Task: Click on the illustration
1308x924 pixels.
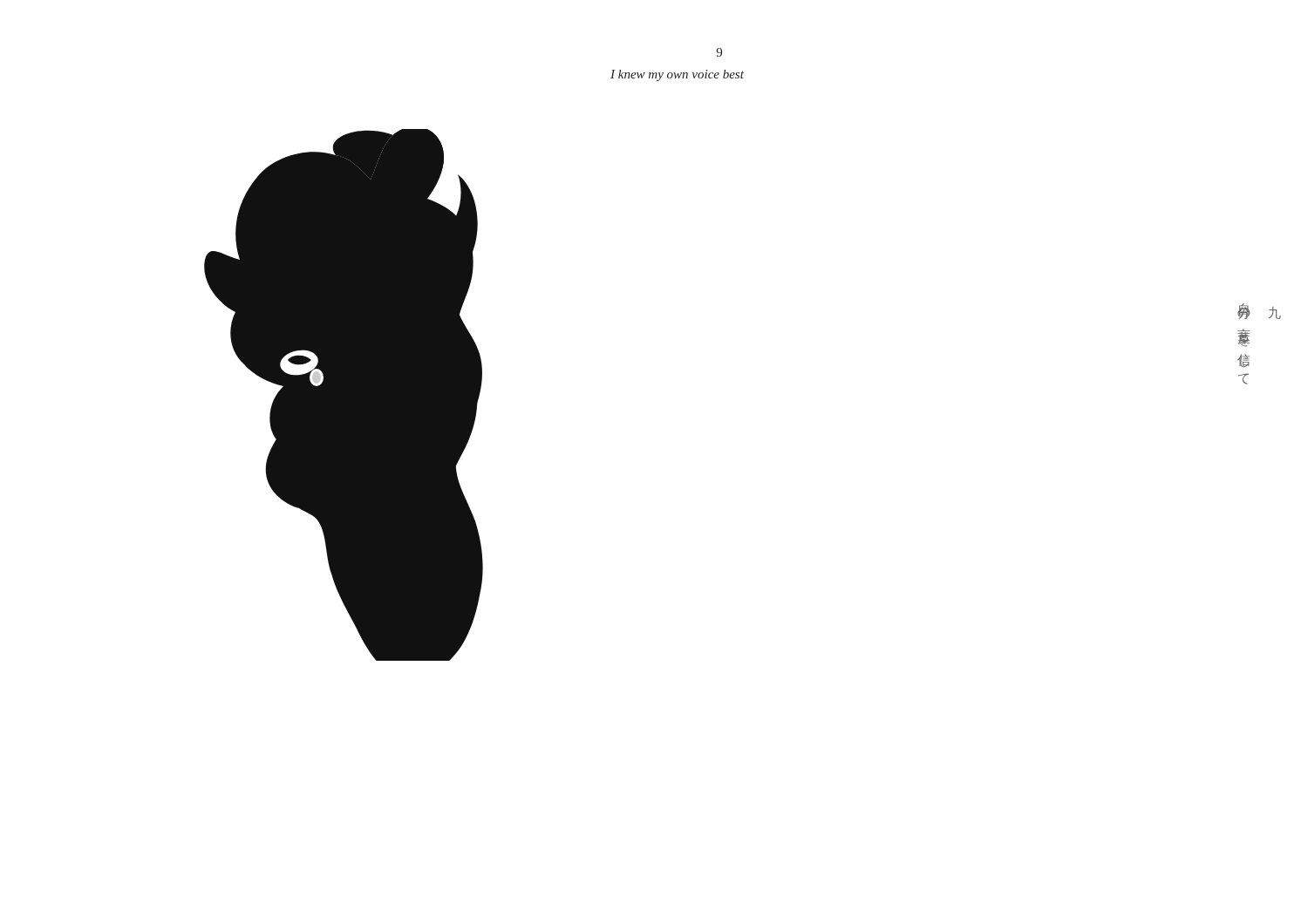Action: 379,395
